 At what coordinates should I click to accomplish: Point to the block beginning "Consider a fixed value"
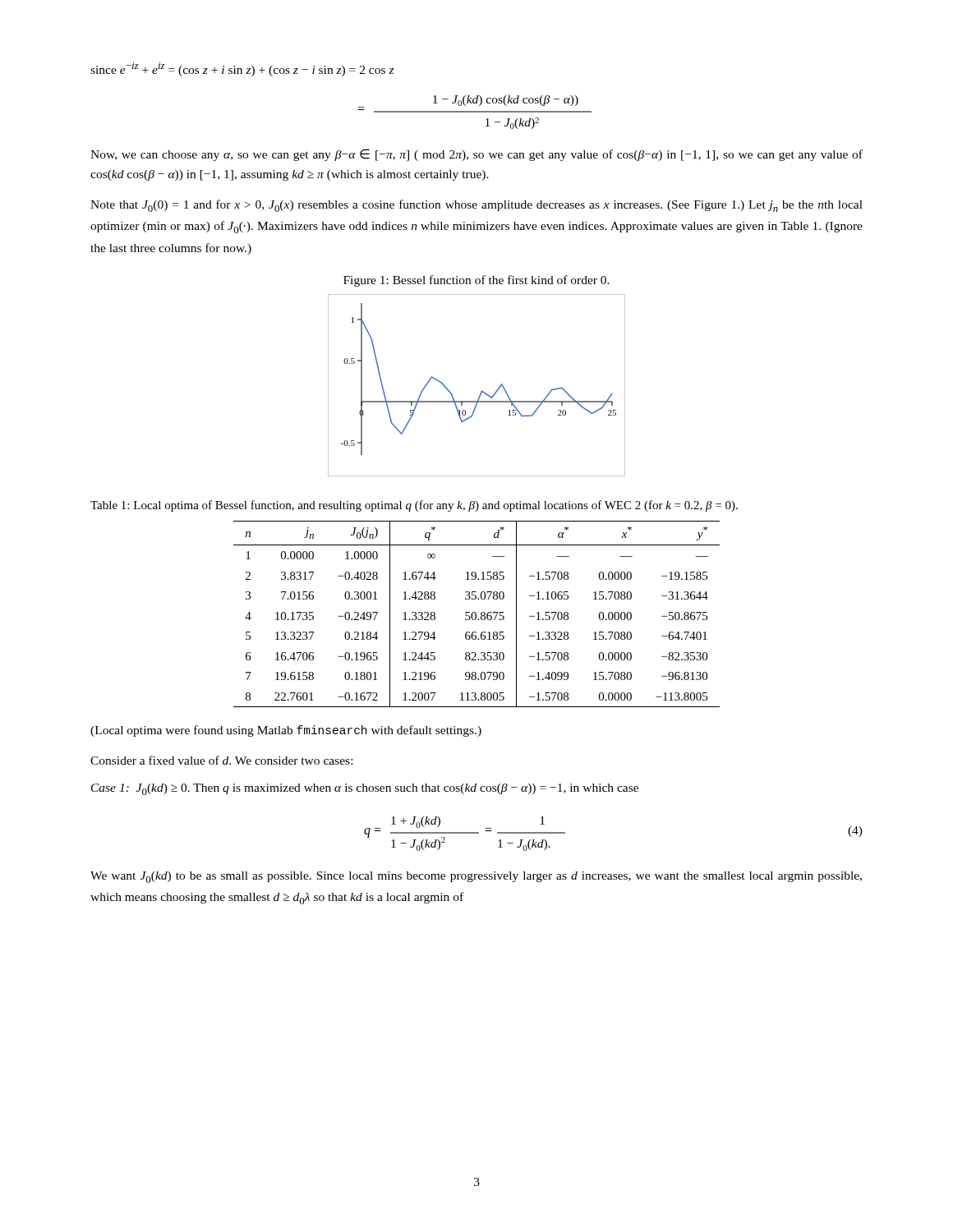[222, 760]
